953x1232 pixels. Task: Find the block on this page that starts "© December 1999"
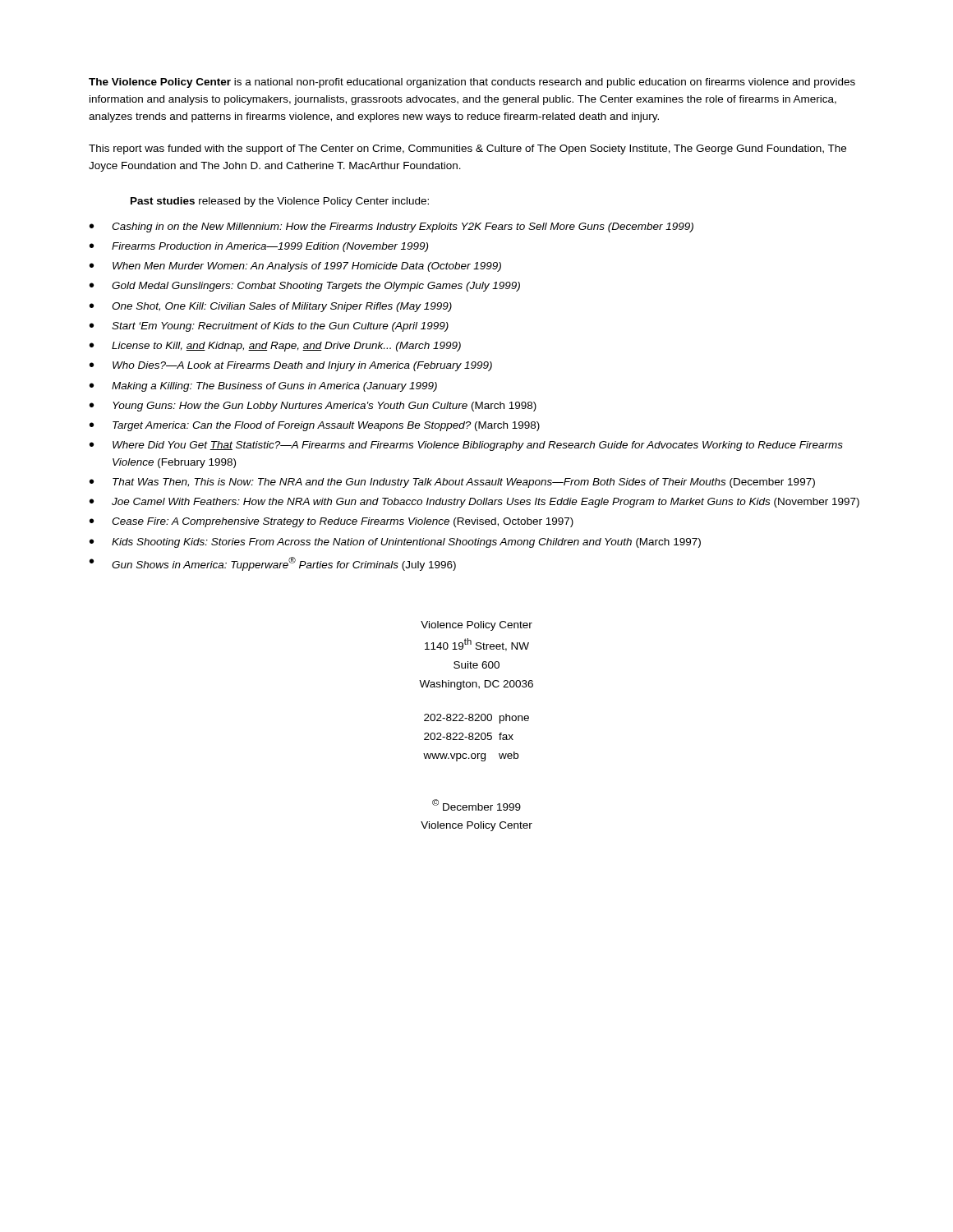point(476,814)
